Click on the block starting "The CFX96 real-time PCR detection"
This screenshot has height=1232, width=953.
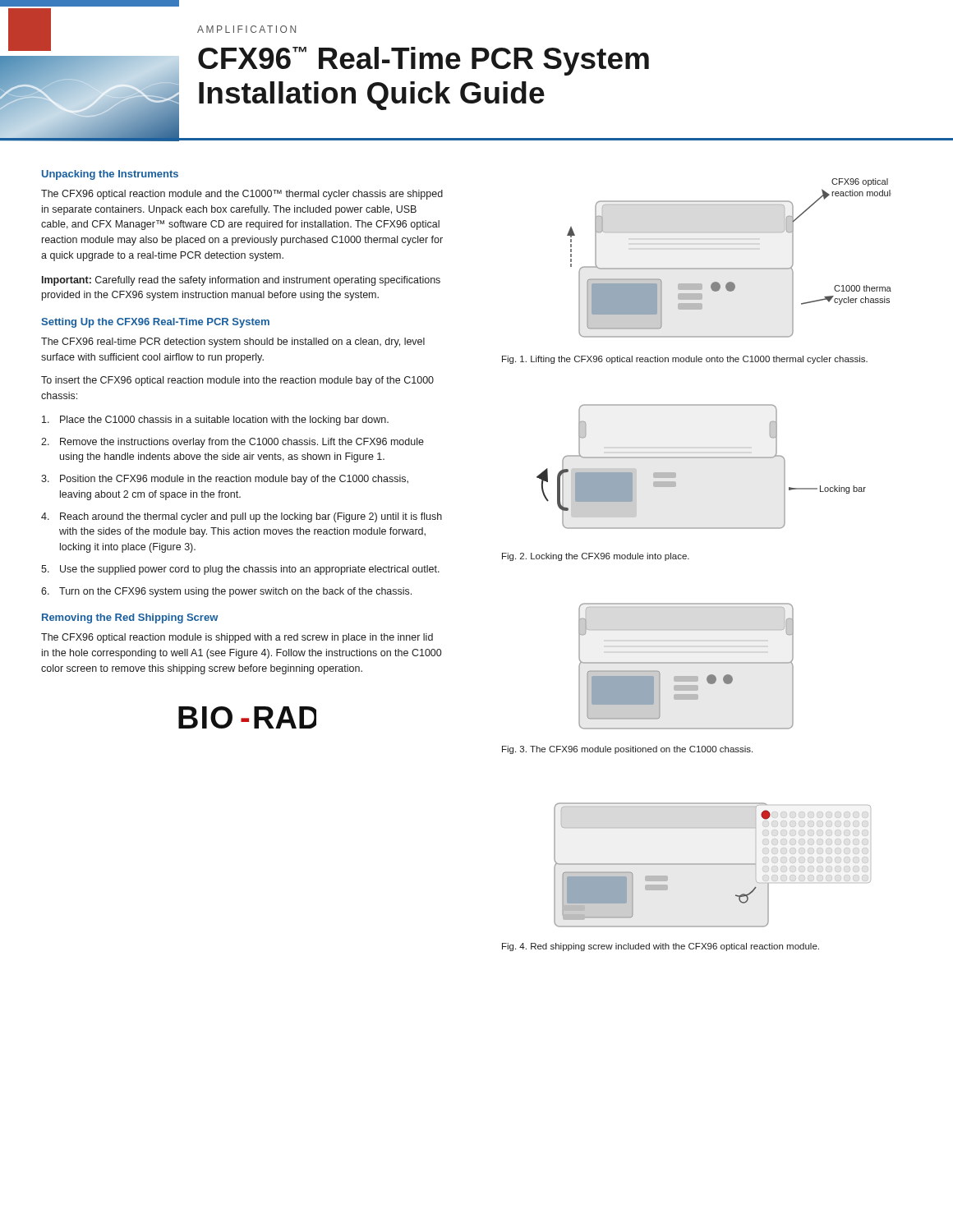click(233, 349)
